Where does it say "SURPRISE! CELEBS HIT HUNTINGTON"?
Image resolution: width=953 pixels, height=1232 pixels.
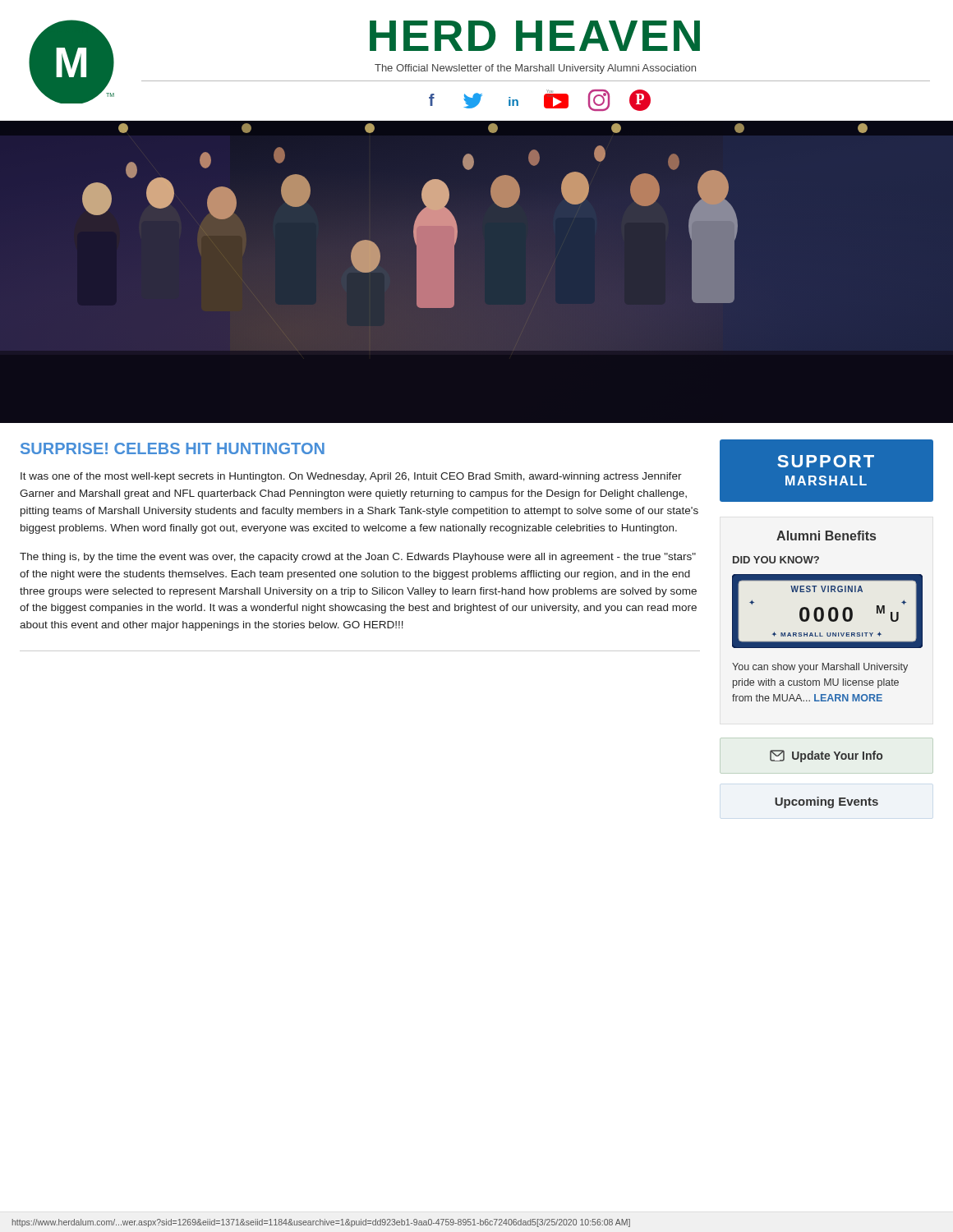[172, 448]
